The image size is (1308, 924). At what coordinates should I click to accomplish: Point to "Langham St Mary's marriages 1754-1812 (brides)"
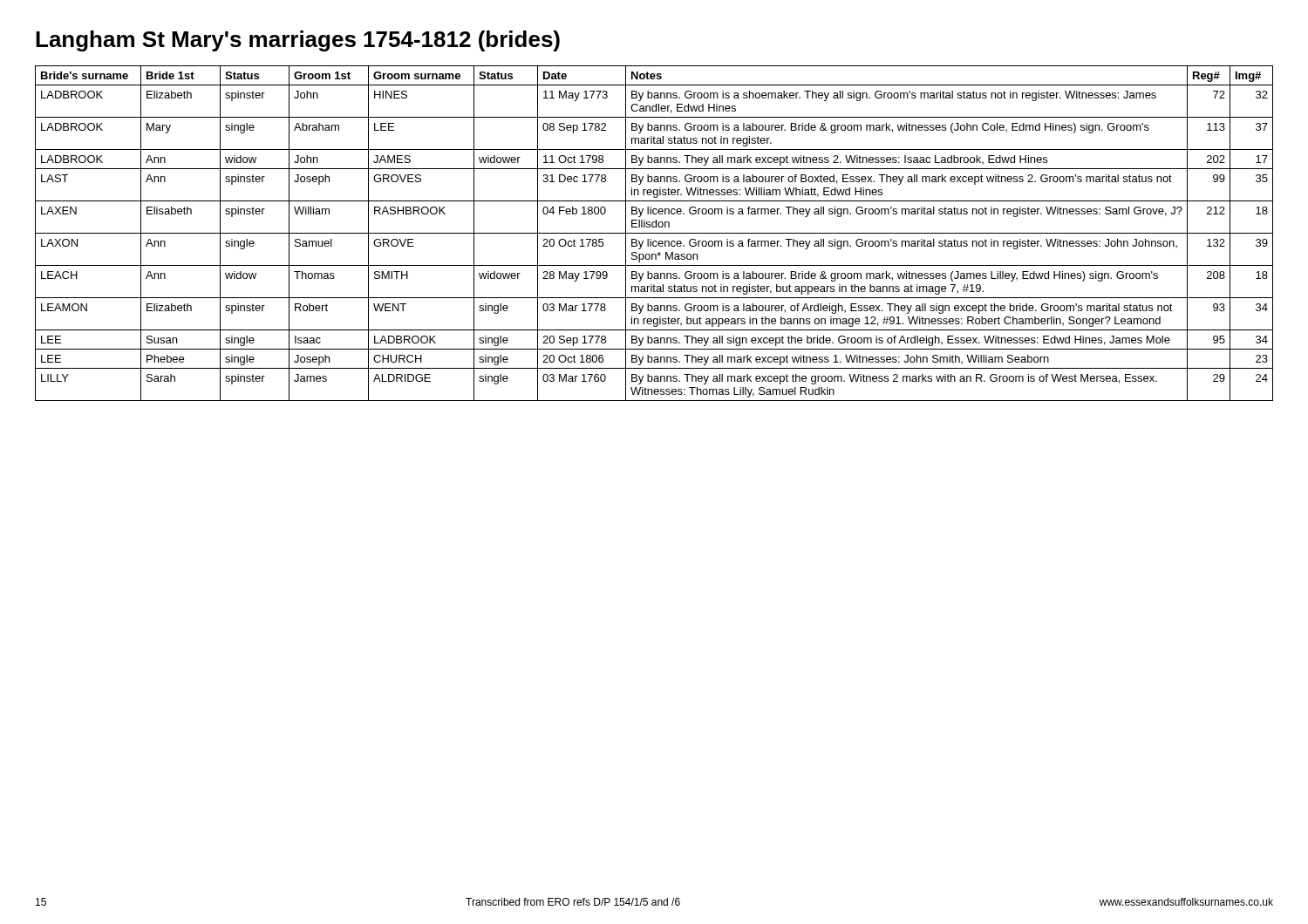(x=298, y=40)
